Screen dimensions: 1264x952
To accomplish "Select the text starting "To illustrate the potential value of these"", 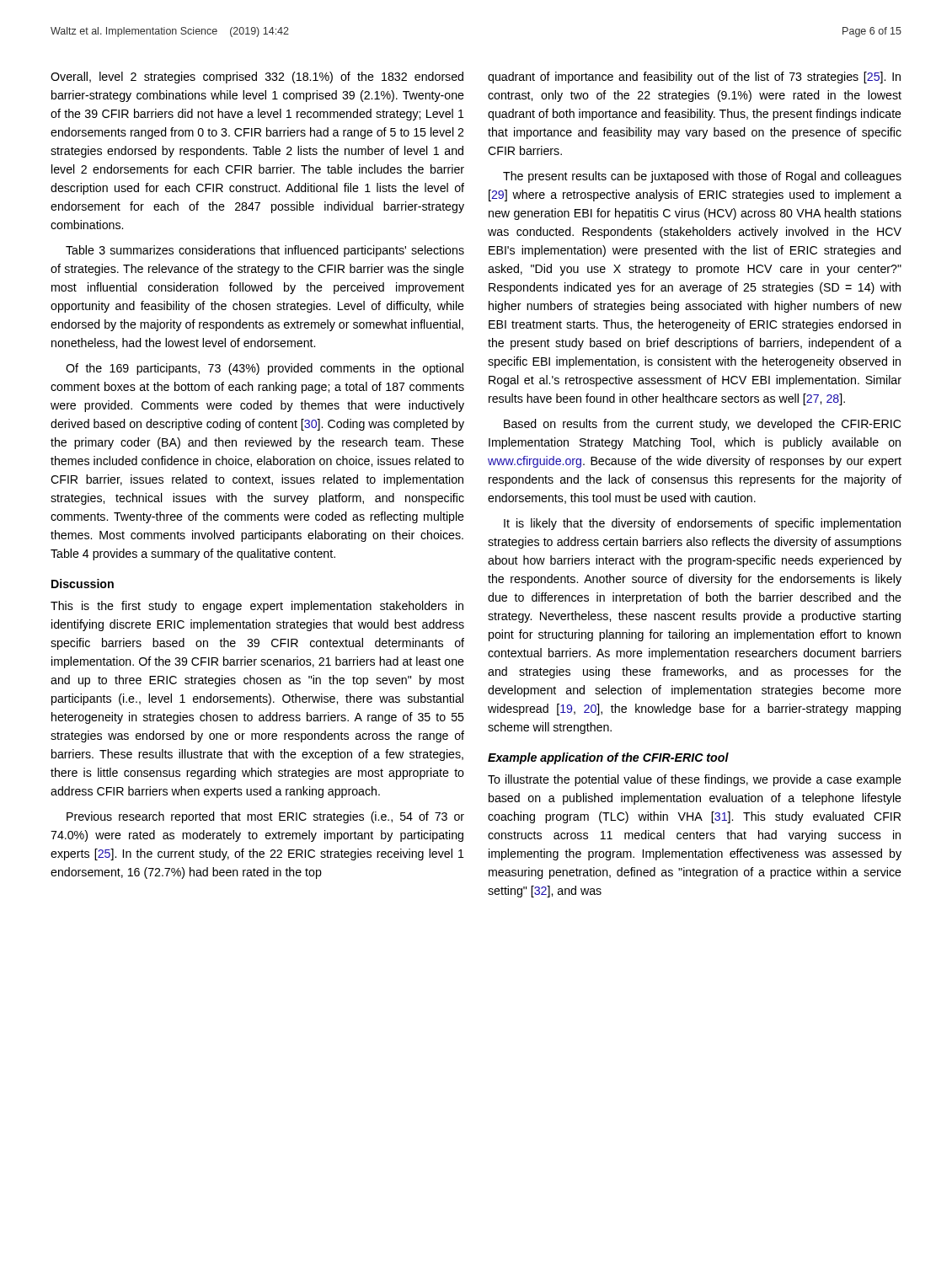I will coord(695,835).
